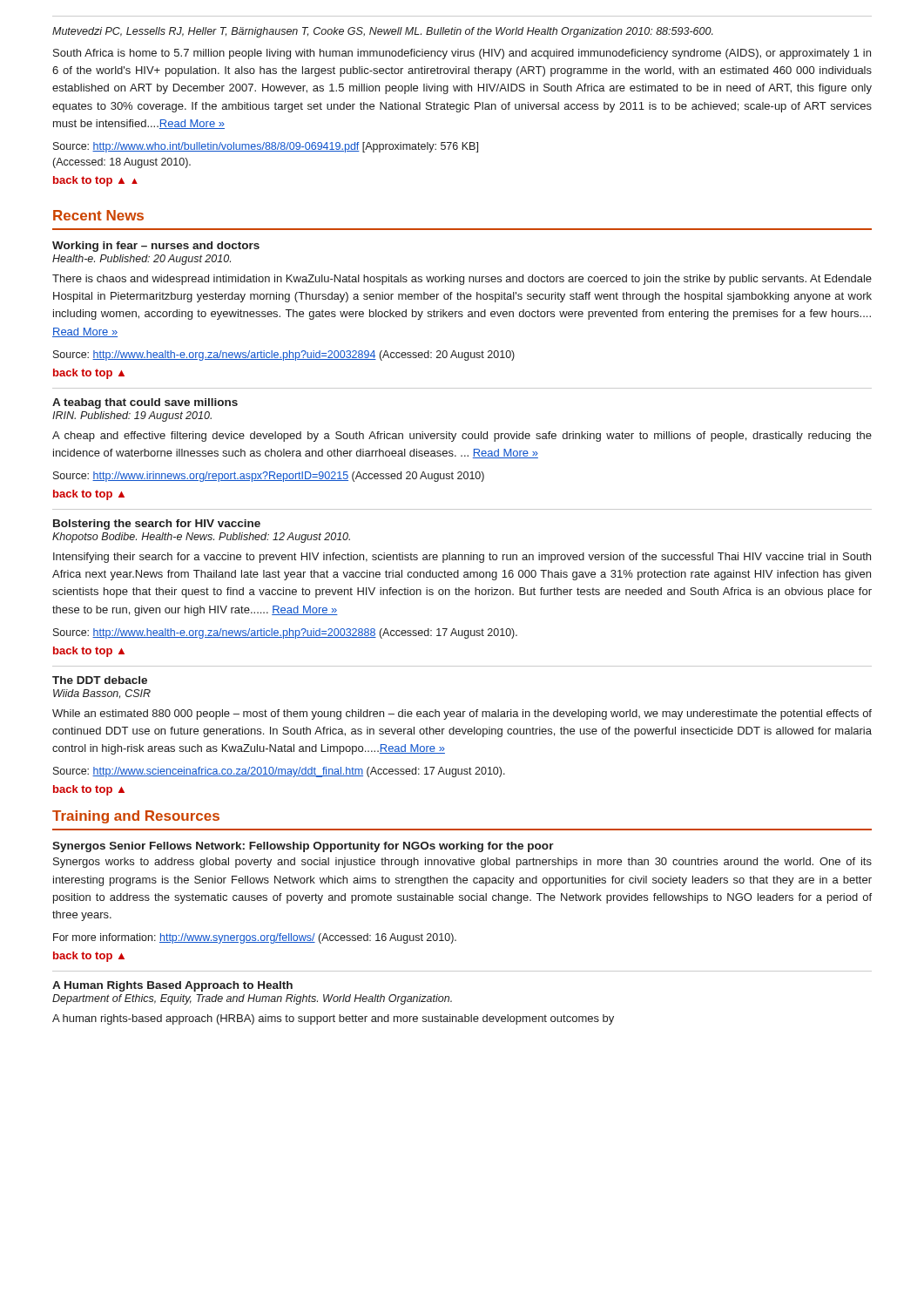
Task: Locate the block of text that opens with "Intensifying their search for a vaccine"
Action: tap(462, 583)
